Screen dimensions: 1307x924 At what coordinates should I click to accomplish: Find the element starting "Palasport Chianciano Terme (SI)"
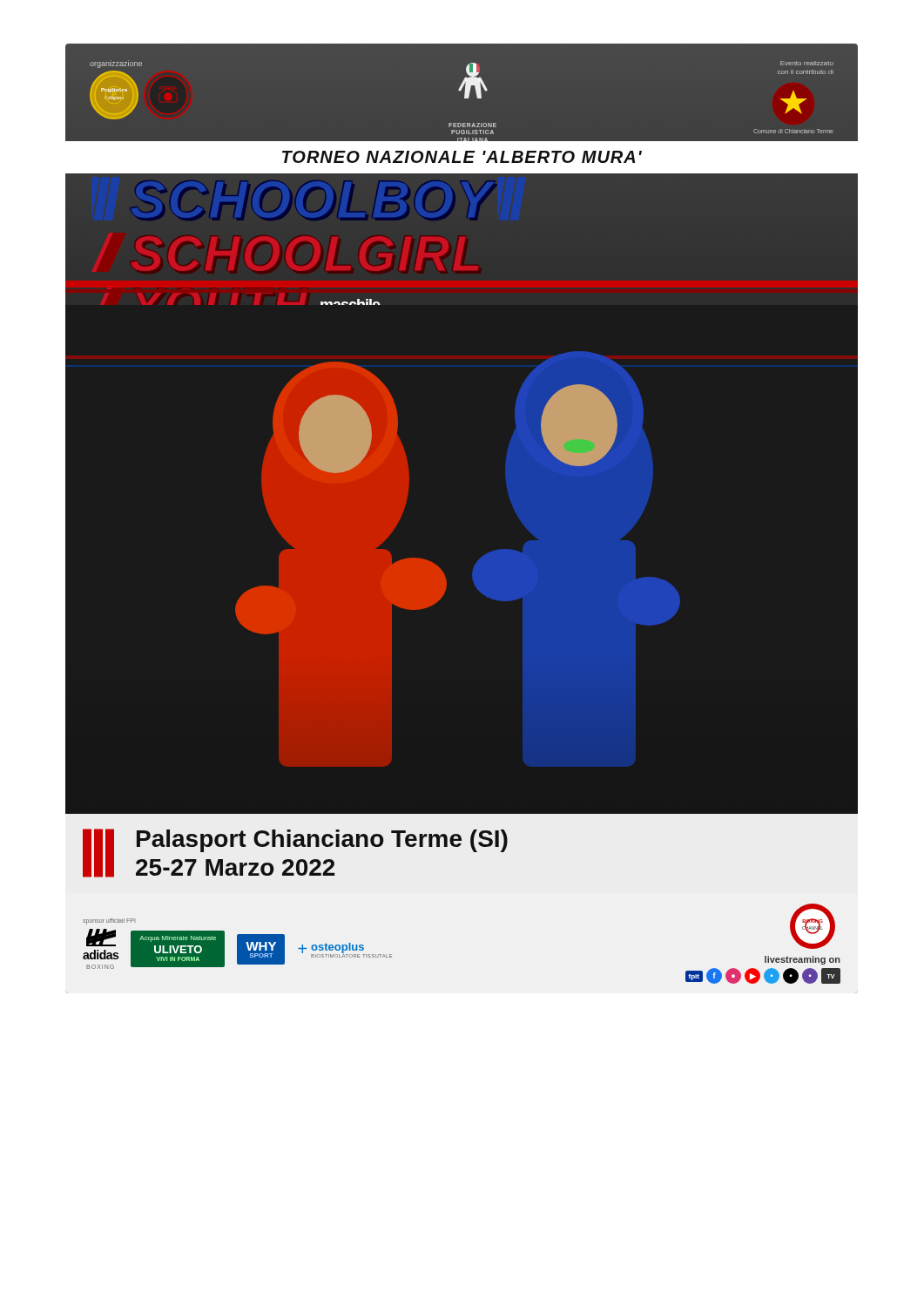coord(322,839)
